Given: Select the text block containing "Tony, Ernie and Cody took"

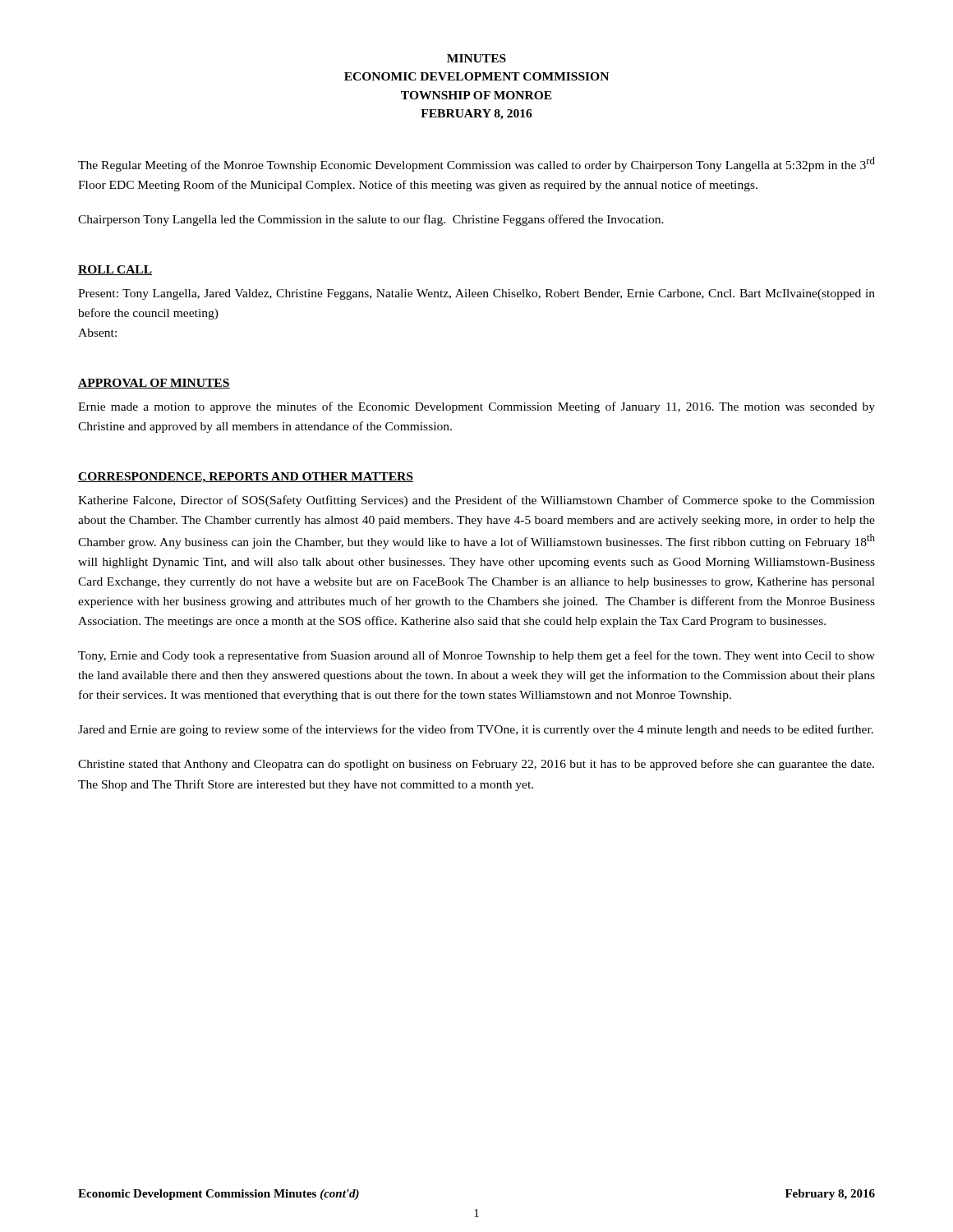Looking at the screenshot, I should pos(476,675).
